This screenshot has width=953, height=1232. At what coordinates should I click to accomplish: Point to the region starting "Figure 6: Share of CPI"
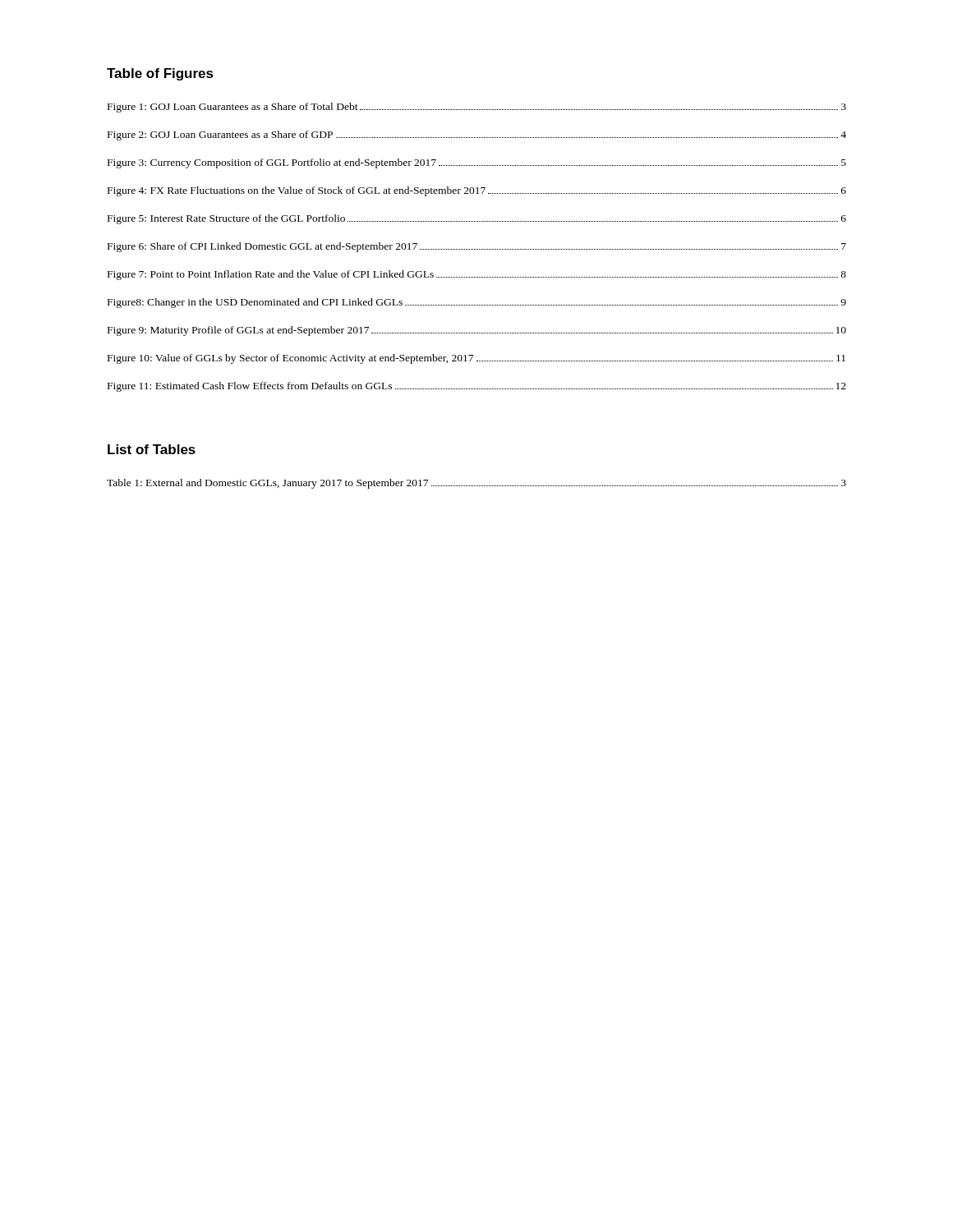pos(476,246)
